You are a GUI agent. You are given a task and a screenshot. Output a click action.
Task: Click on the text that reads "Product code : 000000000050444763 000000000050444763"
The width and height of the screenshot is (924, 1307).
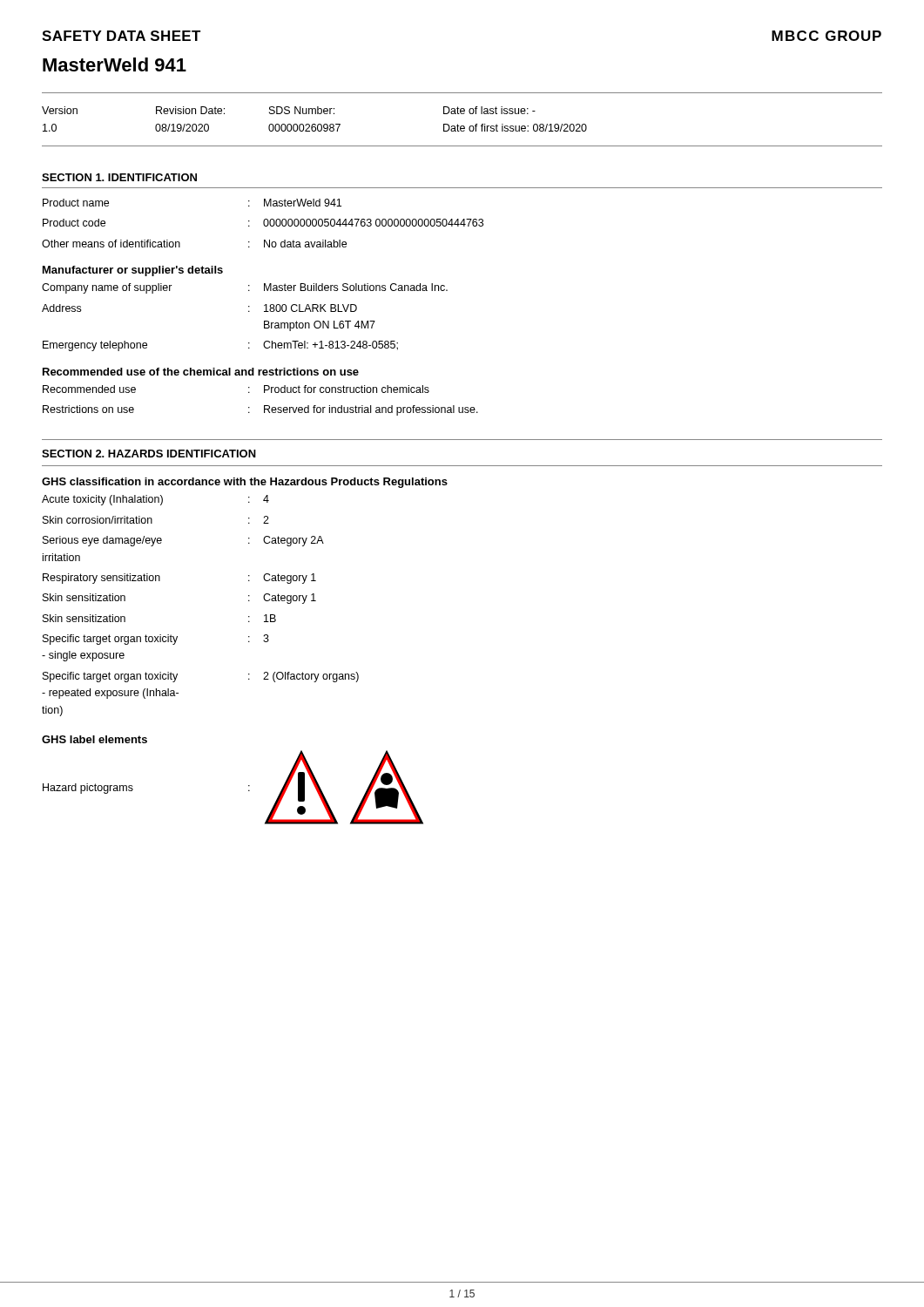[x=462, y=224]
